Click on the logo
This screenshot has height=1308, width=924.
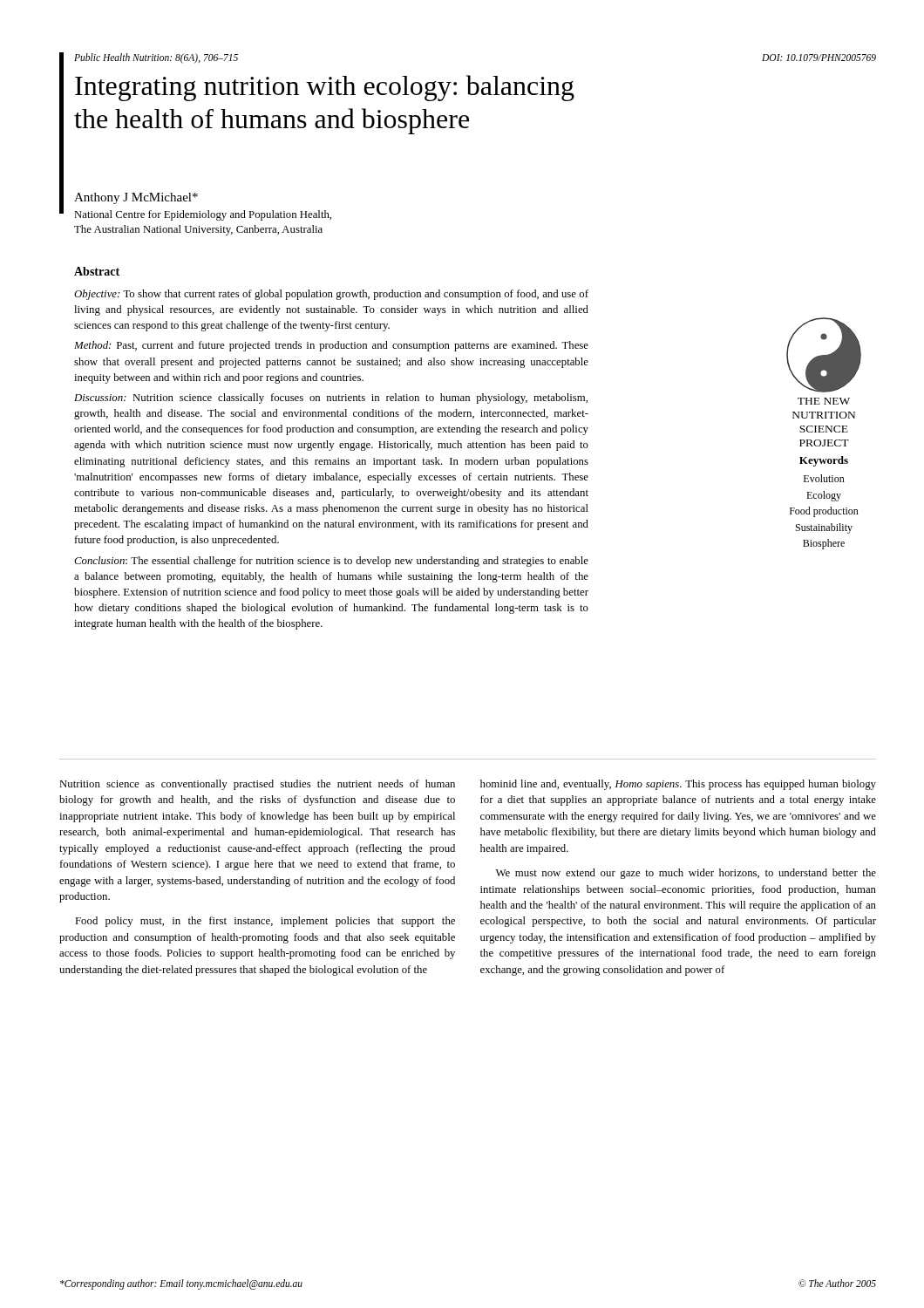(x=824, y=383)
